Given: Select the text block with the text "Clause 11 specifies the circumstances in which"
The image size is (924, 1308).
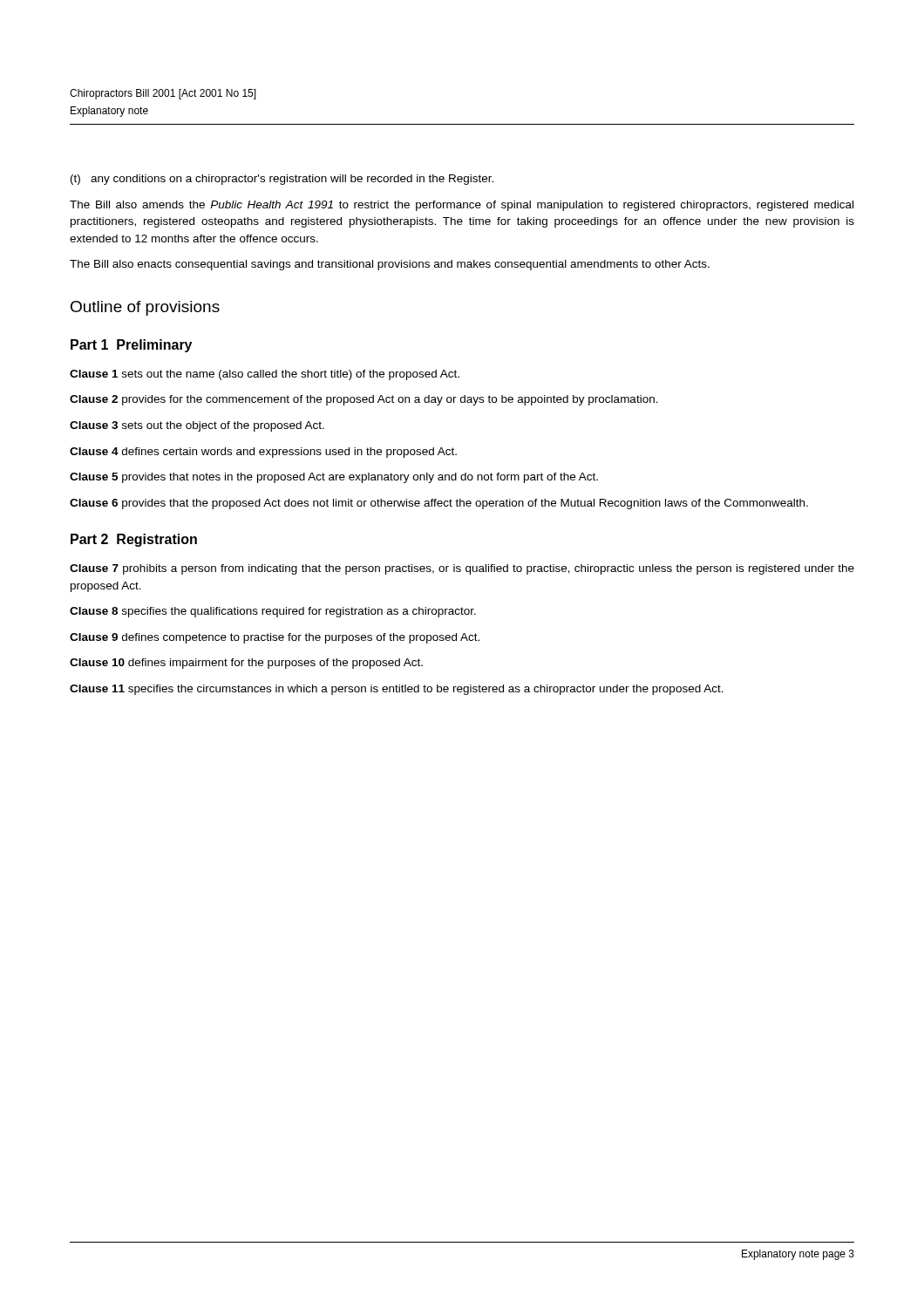Looking at the screenshot, I should pos(397,688).
